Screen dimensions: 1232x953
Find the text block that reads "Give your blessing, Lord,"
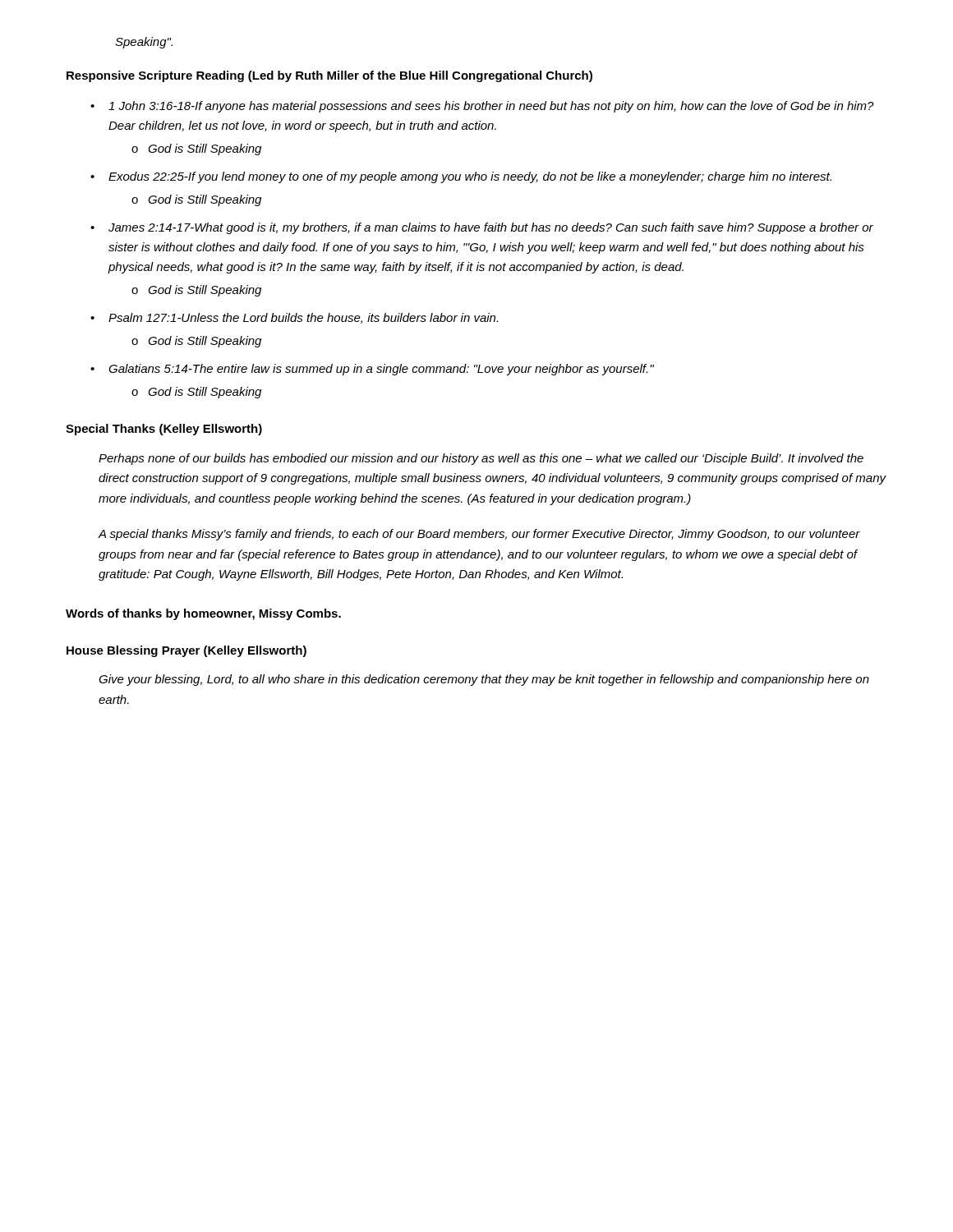(x=484, y=689)
